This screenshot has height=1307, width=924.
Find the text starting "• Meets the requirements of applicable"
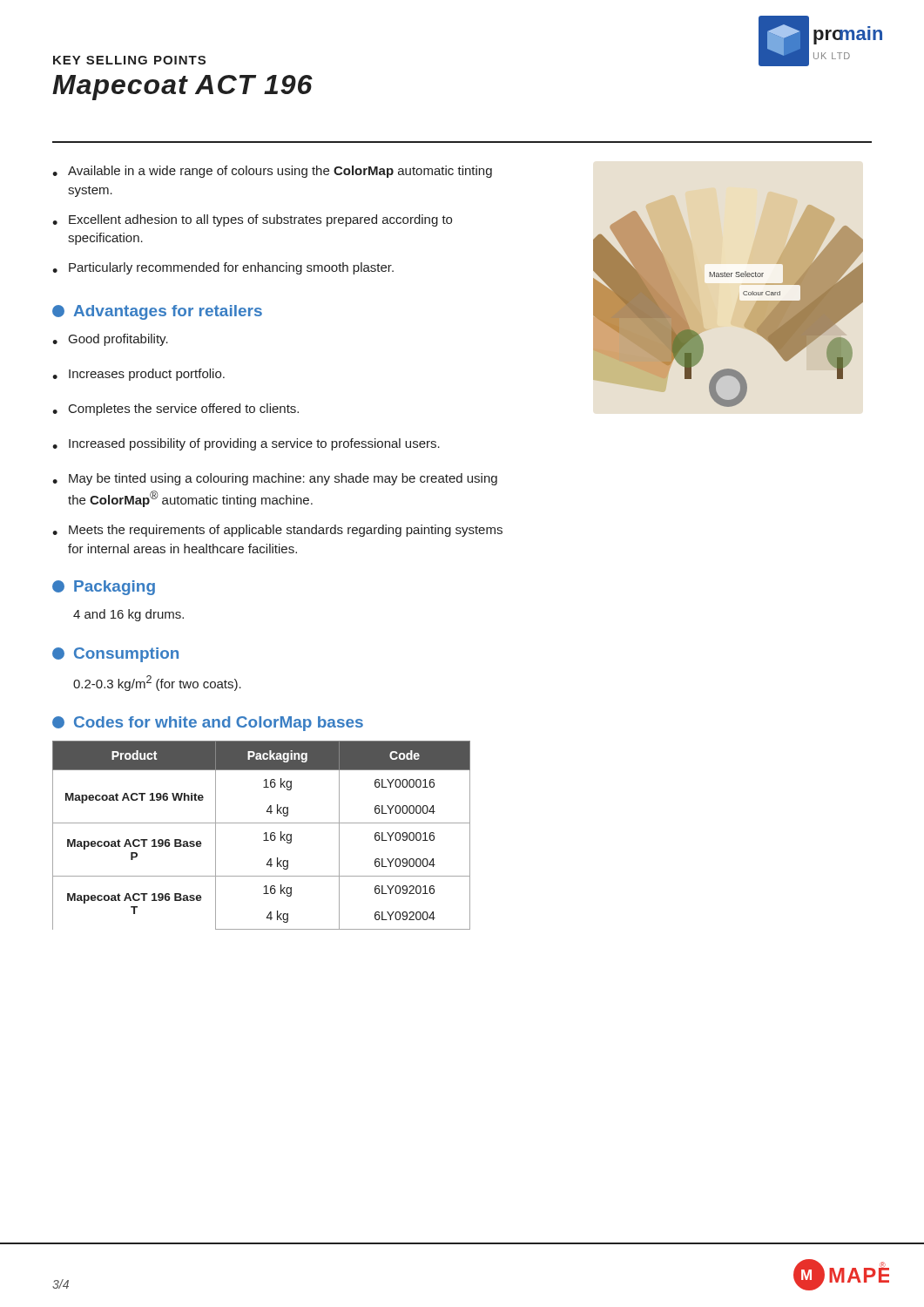point(279,539)
